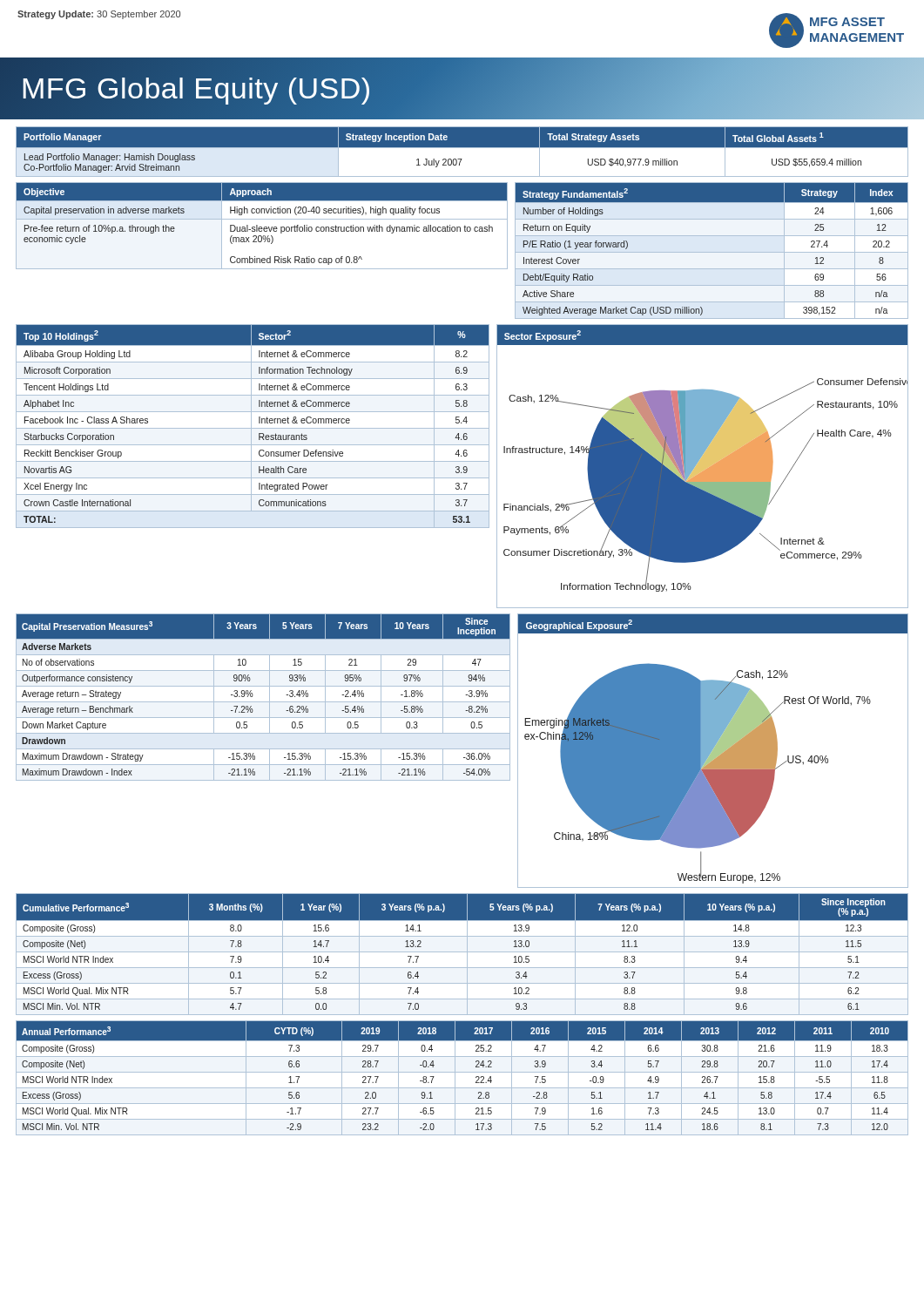Screen dimensions: 1307x924
Task: Click where it says "MFG Global Equity (USD)"
Action: [x=462, y=88]
